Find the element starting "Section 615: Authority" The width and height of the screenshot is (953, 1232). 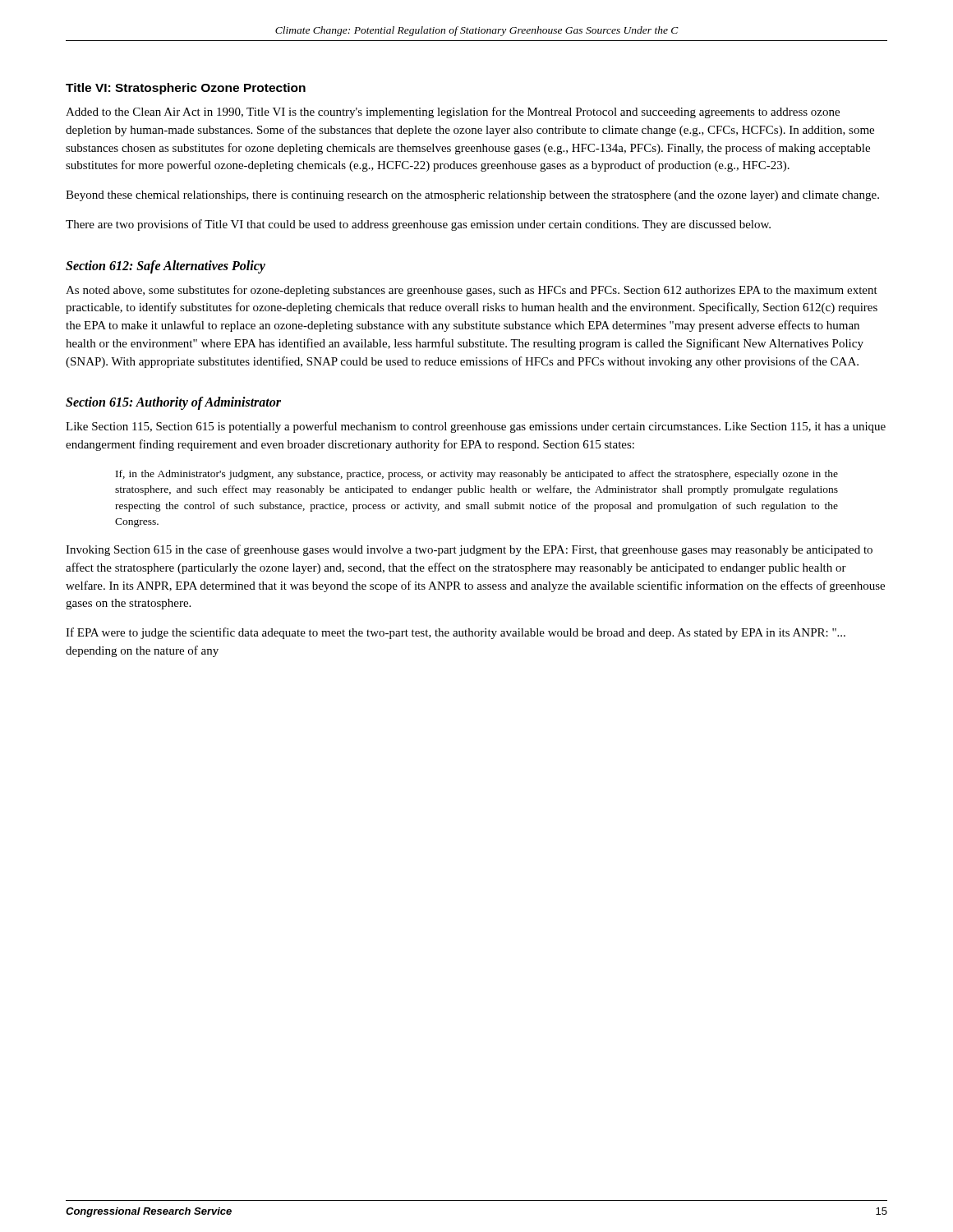(x=173, y=402)
